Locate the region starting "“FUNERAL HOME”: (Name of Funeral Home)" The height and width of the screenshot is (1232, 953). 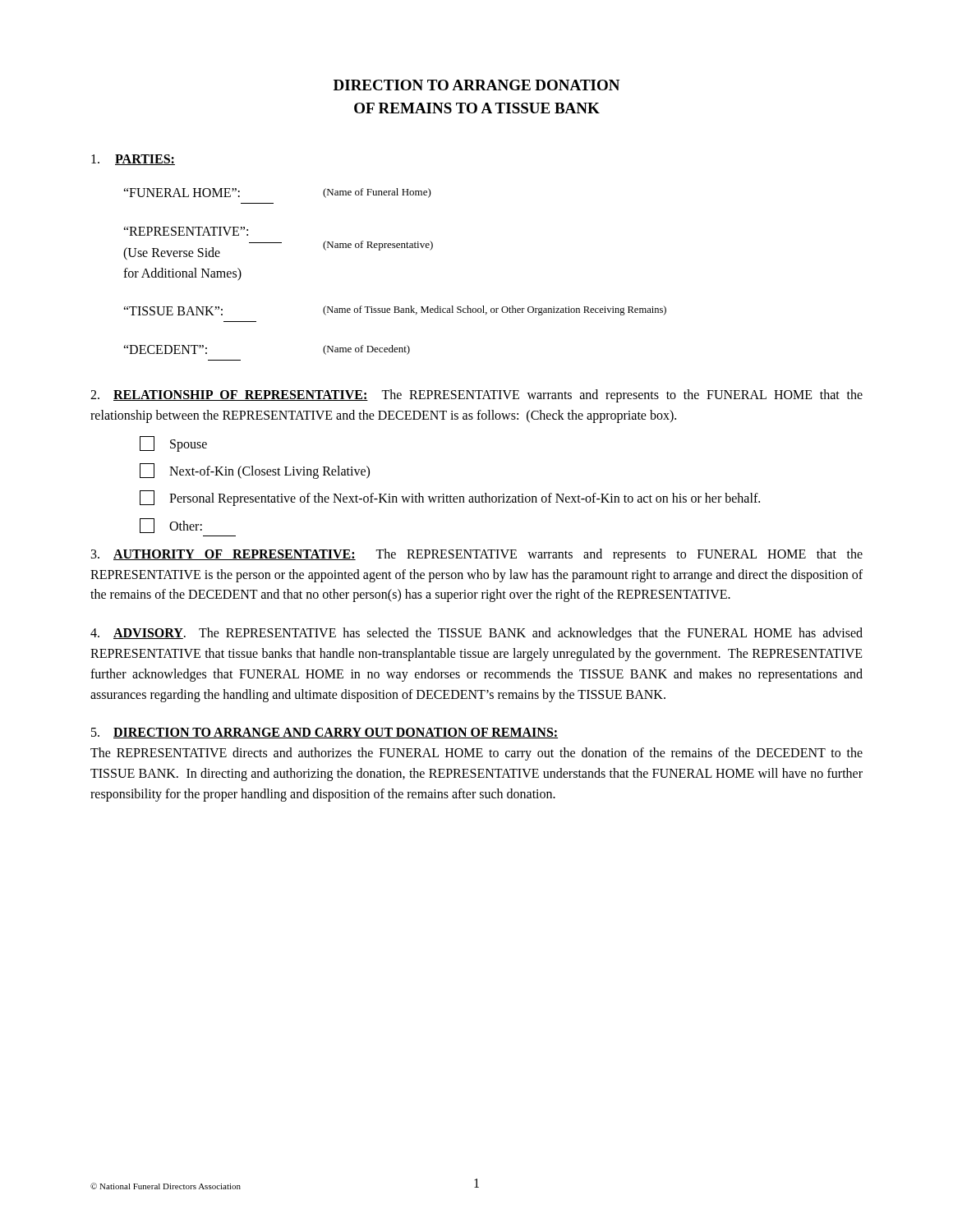[x=277, y=193]
